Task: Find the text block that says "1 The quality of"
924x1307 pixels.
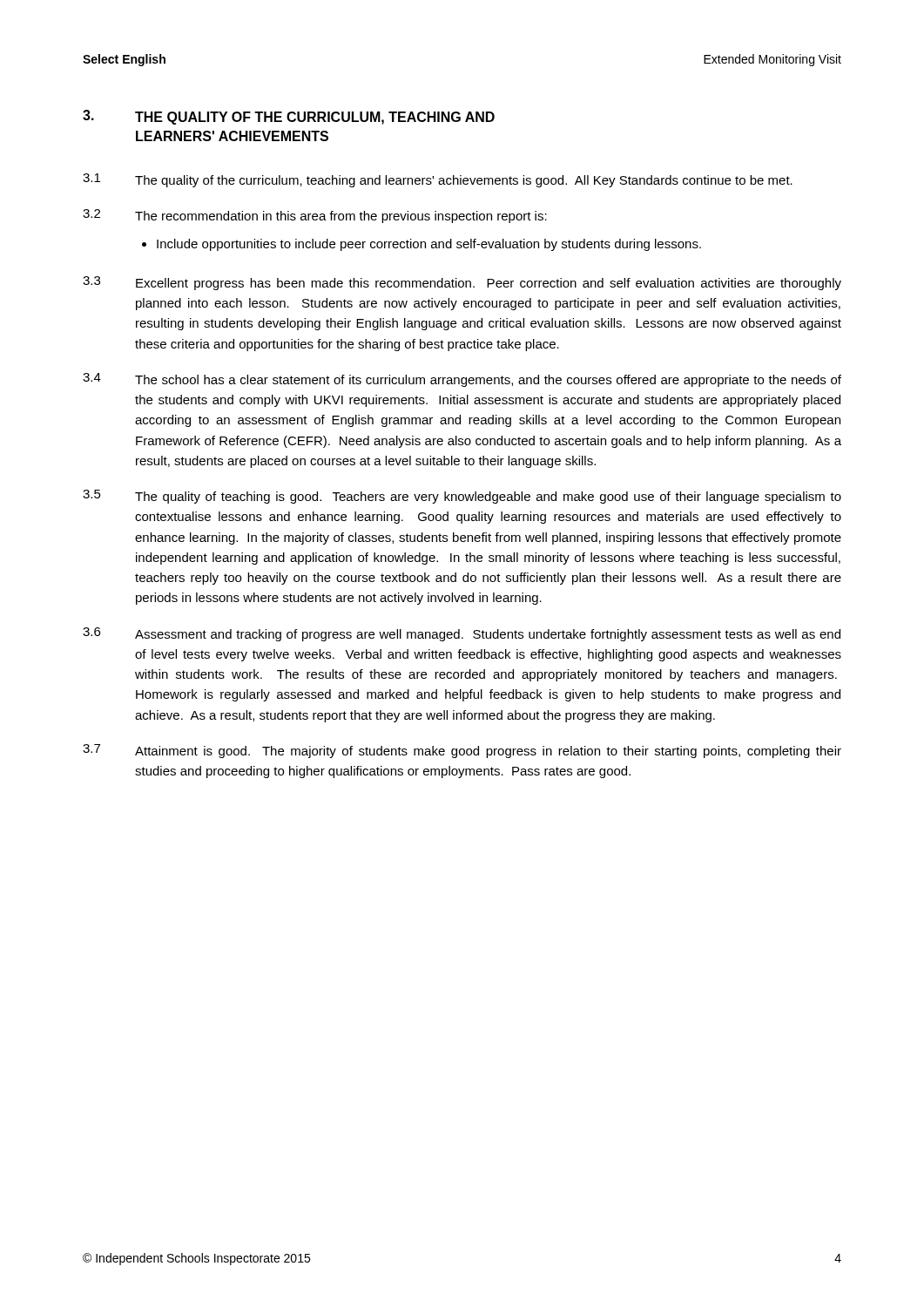Action: pyautogui.click(x=462, y=180)
